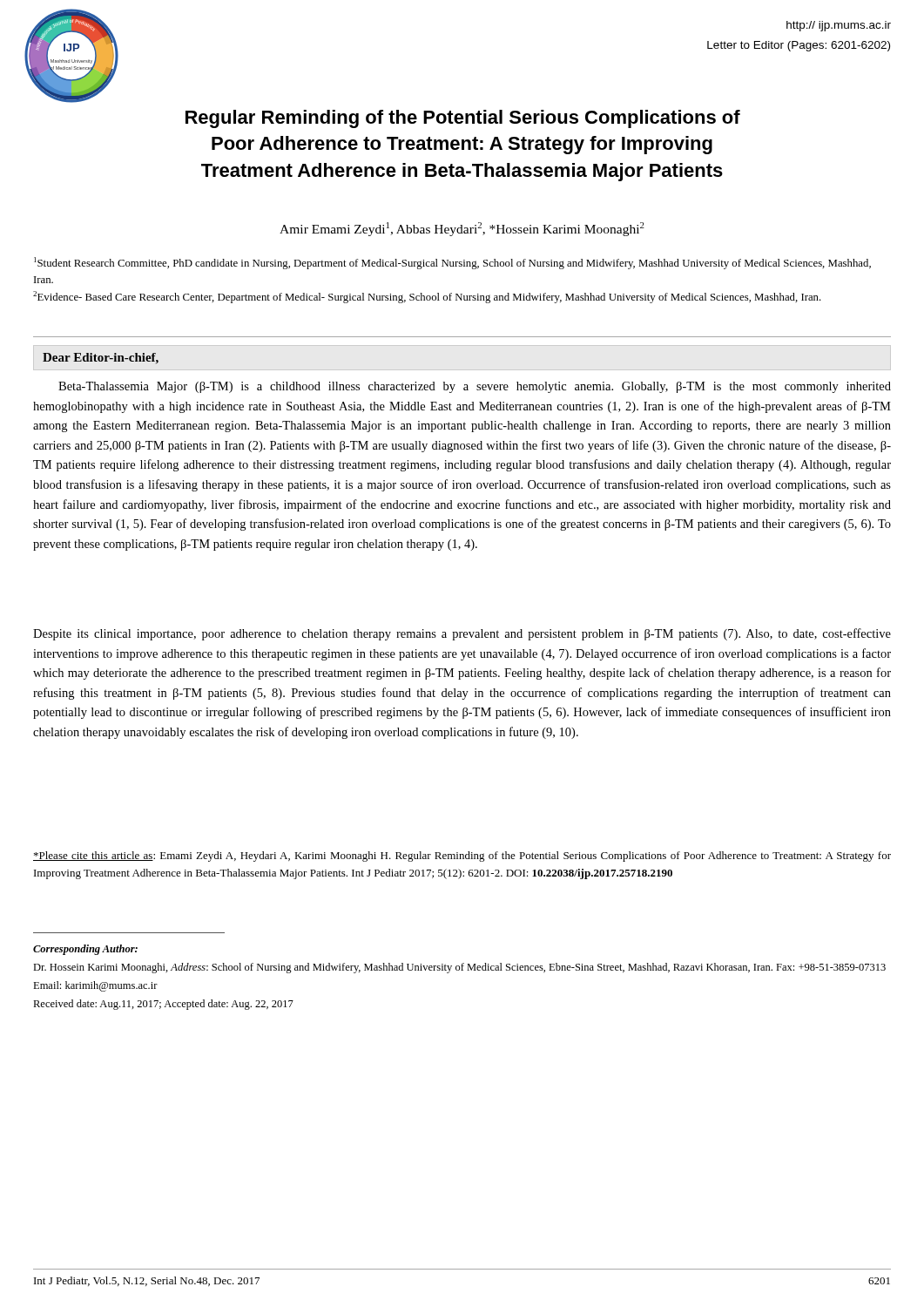Screen dimensions: 1307x924
Task: Point to the title beginning "Regular Reminding of the Potential"
Action: click(462, 144)
